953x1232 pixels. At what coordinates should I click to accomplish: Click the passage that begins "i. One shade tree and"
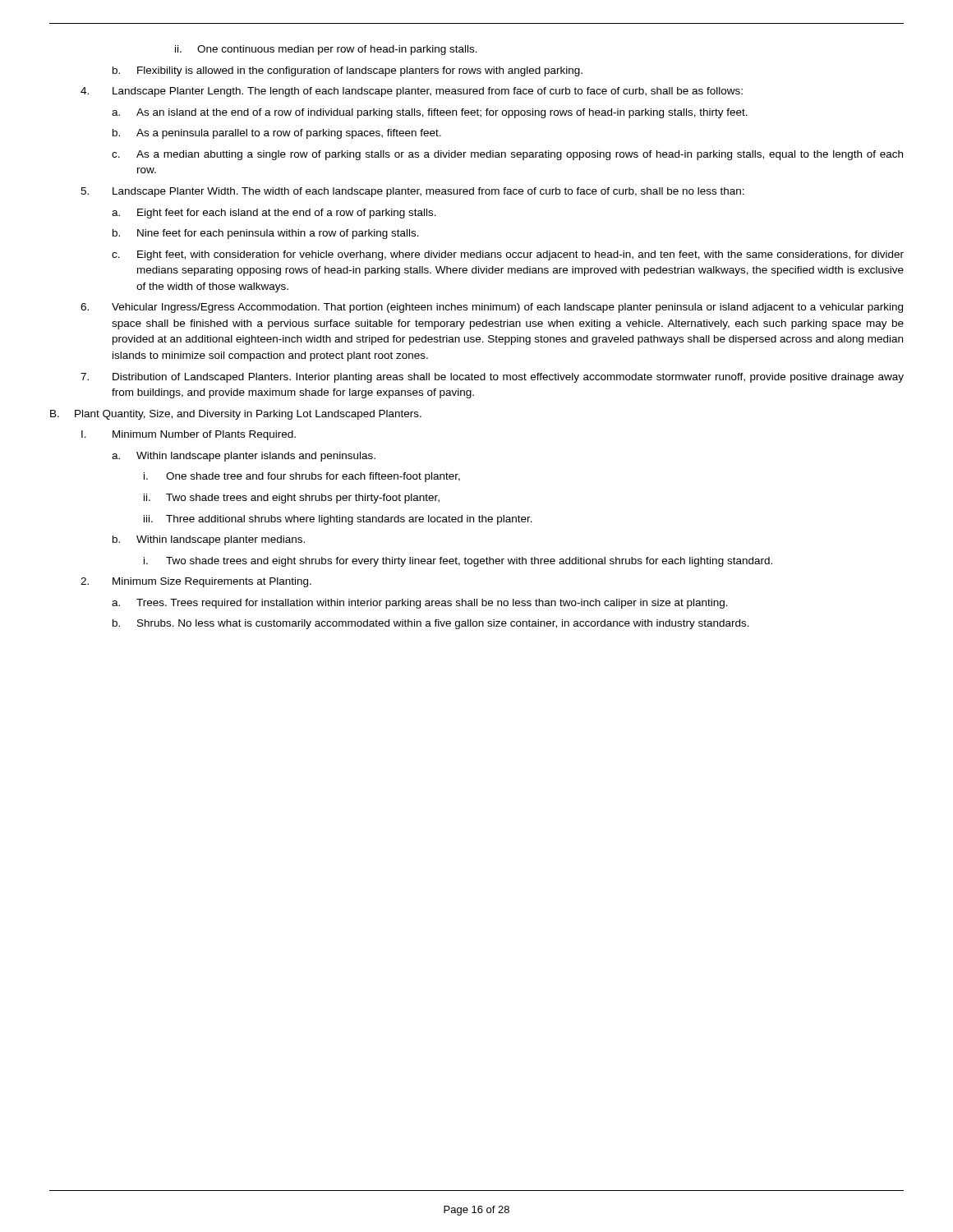click(302, 477)
